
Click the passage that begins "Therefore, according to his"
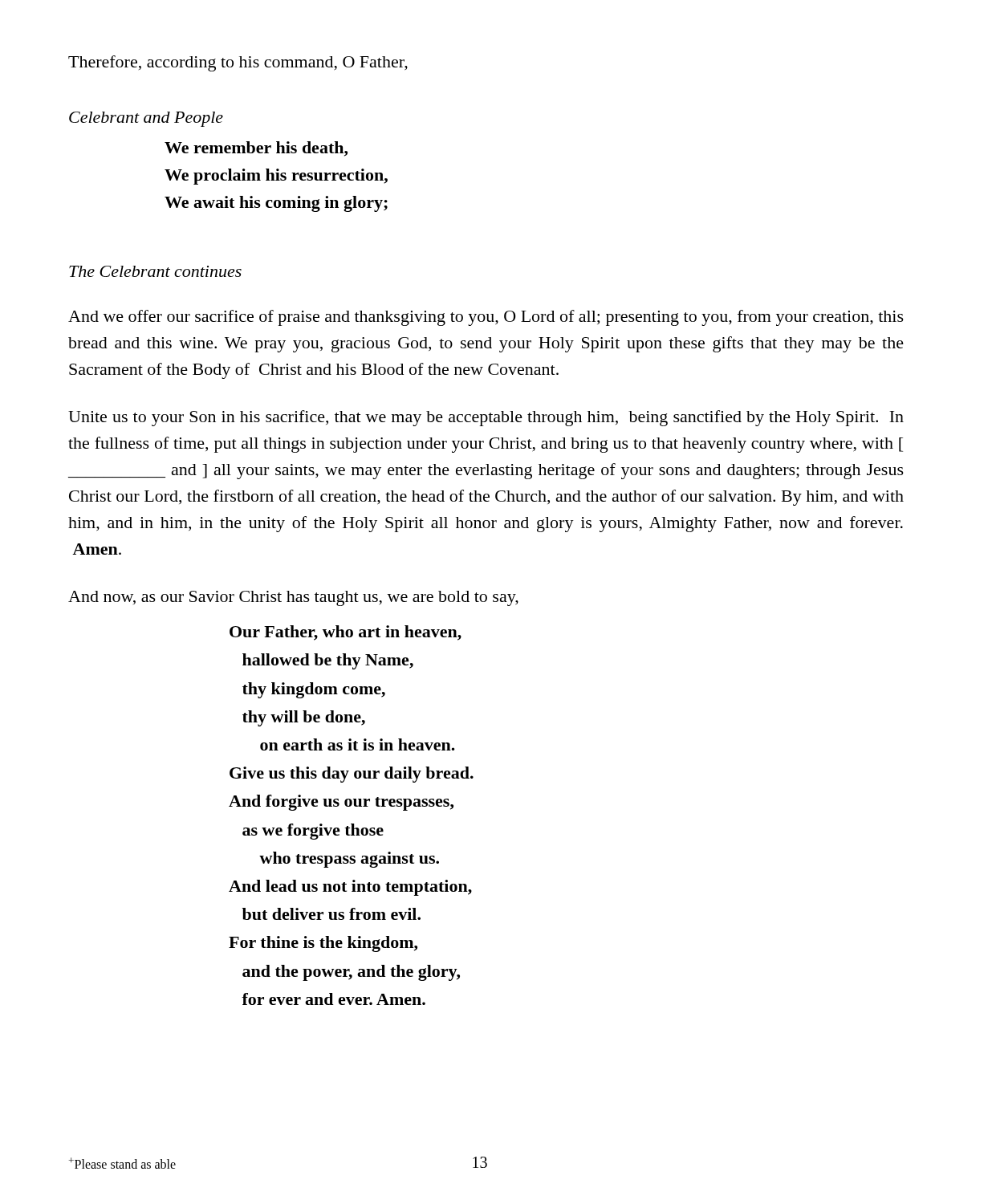coord(238,61)
